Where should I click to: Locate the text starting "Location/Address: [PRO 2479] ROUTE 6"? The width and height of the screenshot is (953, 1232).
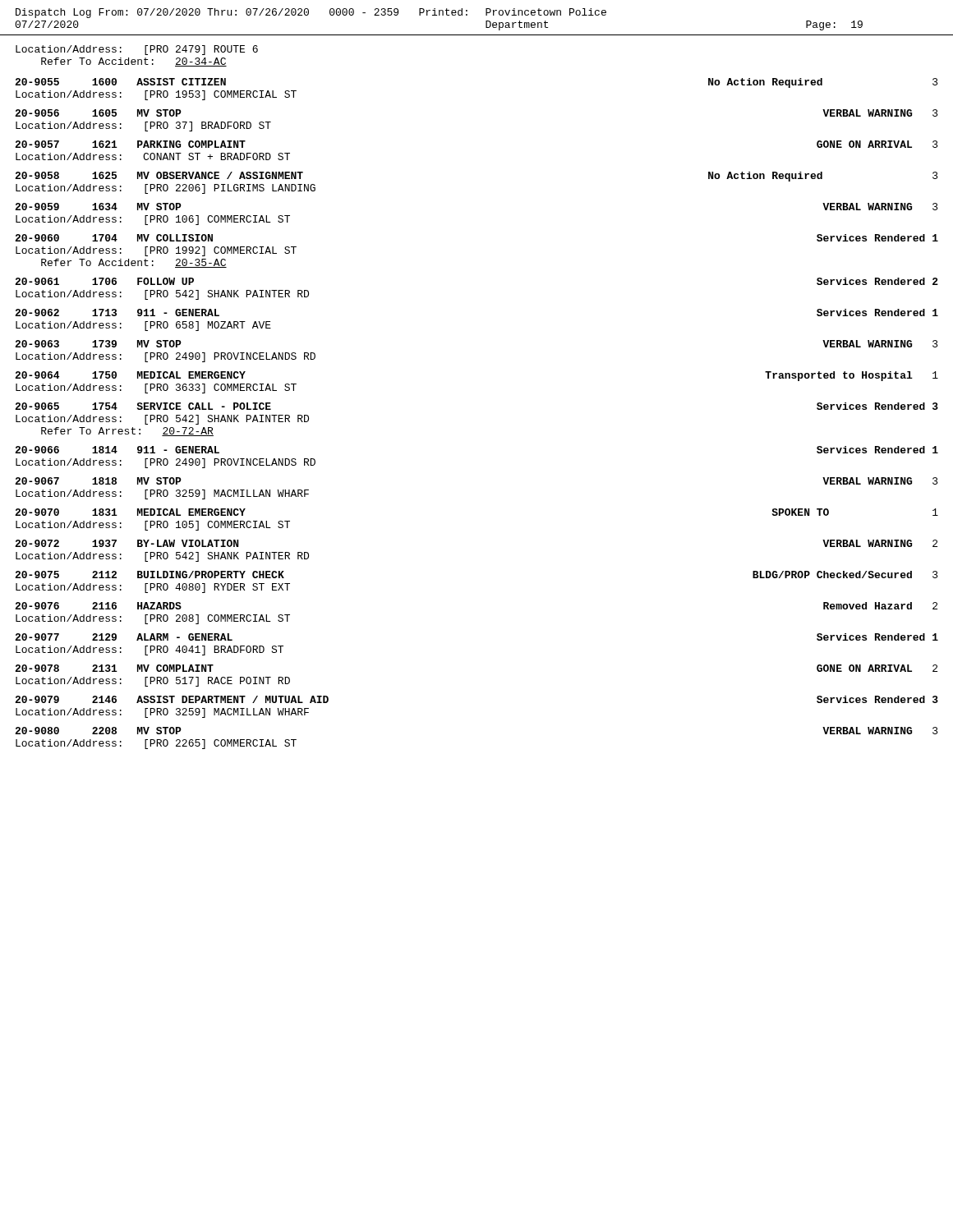click(137, 56)
